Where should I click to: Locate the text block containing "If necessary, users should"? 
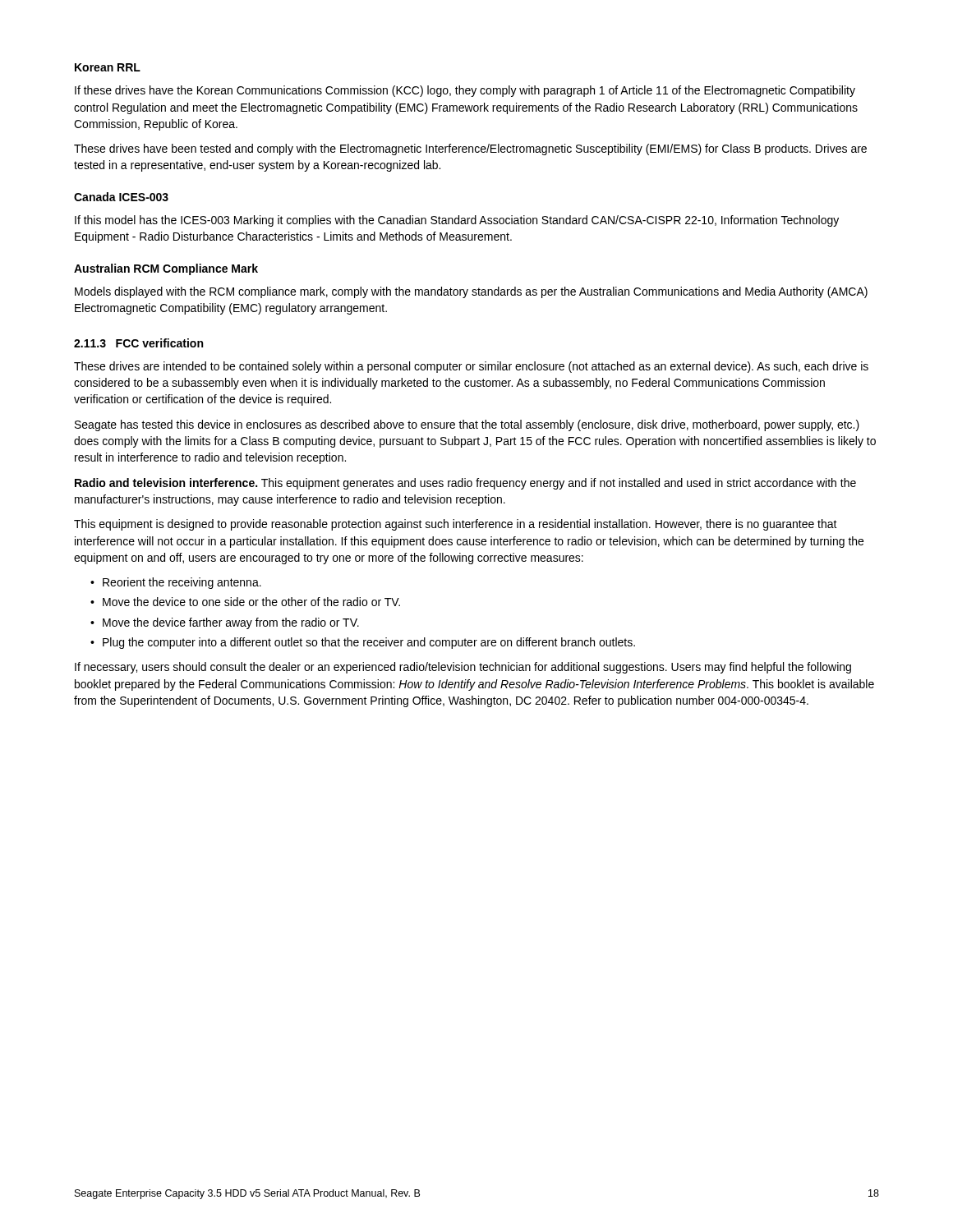point(476,684)
